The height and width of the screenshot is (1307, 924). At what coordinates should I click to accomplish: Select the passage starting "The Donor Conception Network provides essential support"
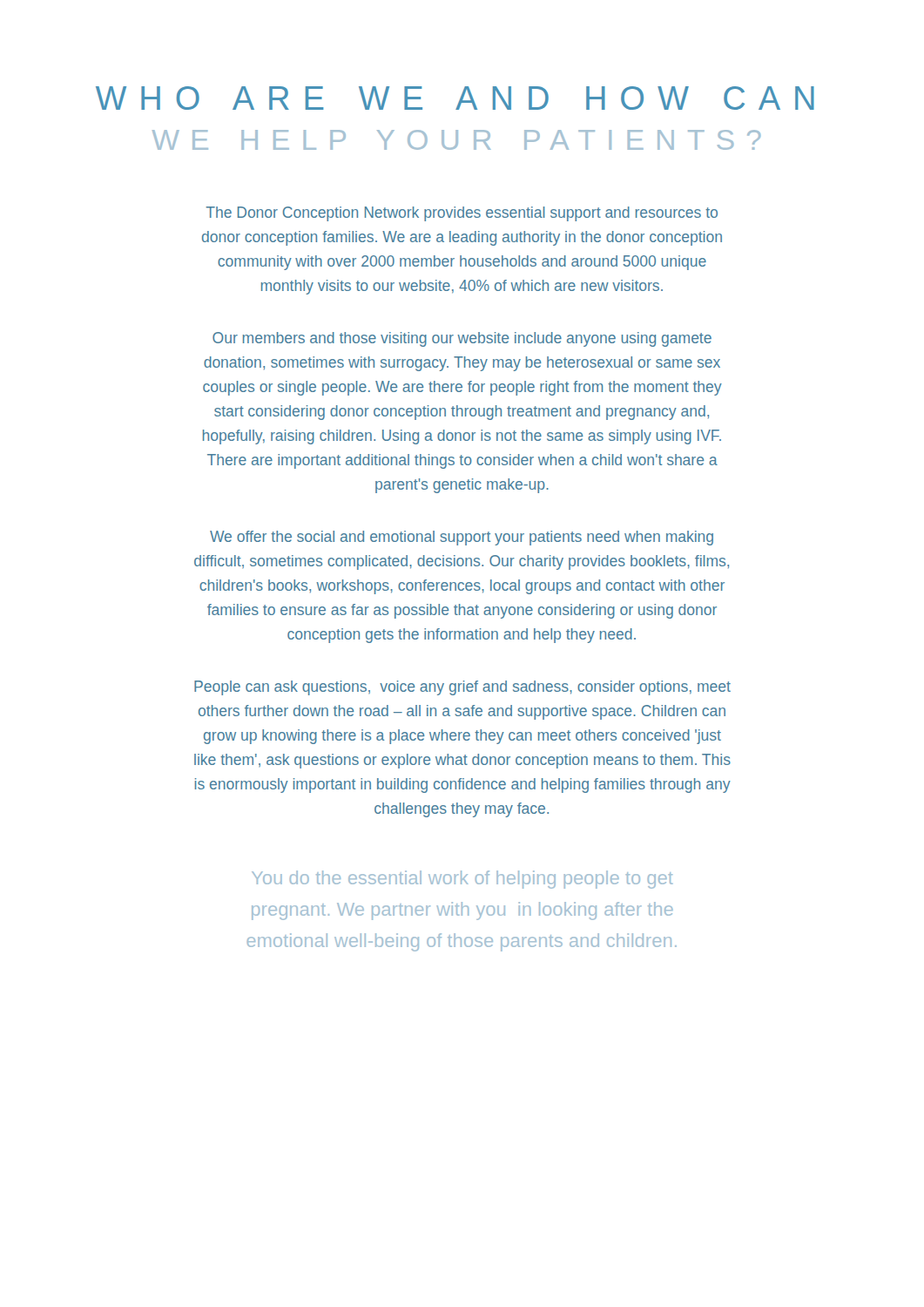462,249
